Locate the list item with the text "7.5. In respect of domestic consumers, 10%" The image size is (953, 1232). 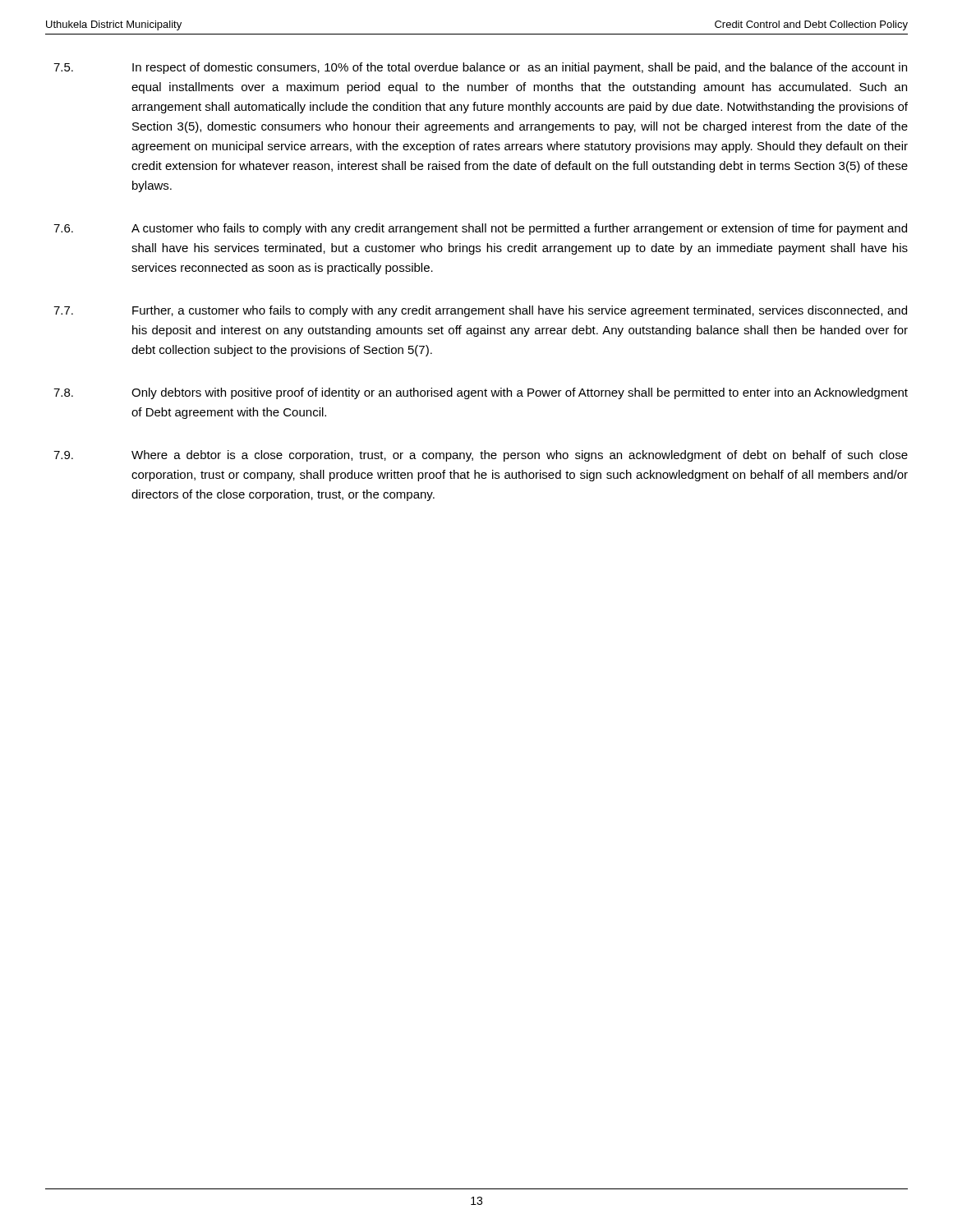tap(476, 127)
